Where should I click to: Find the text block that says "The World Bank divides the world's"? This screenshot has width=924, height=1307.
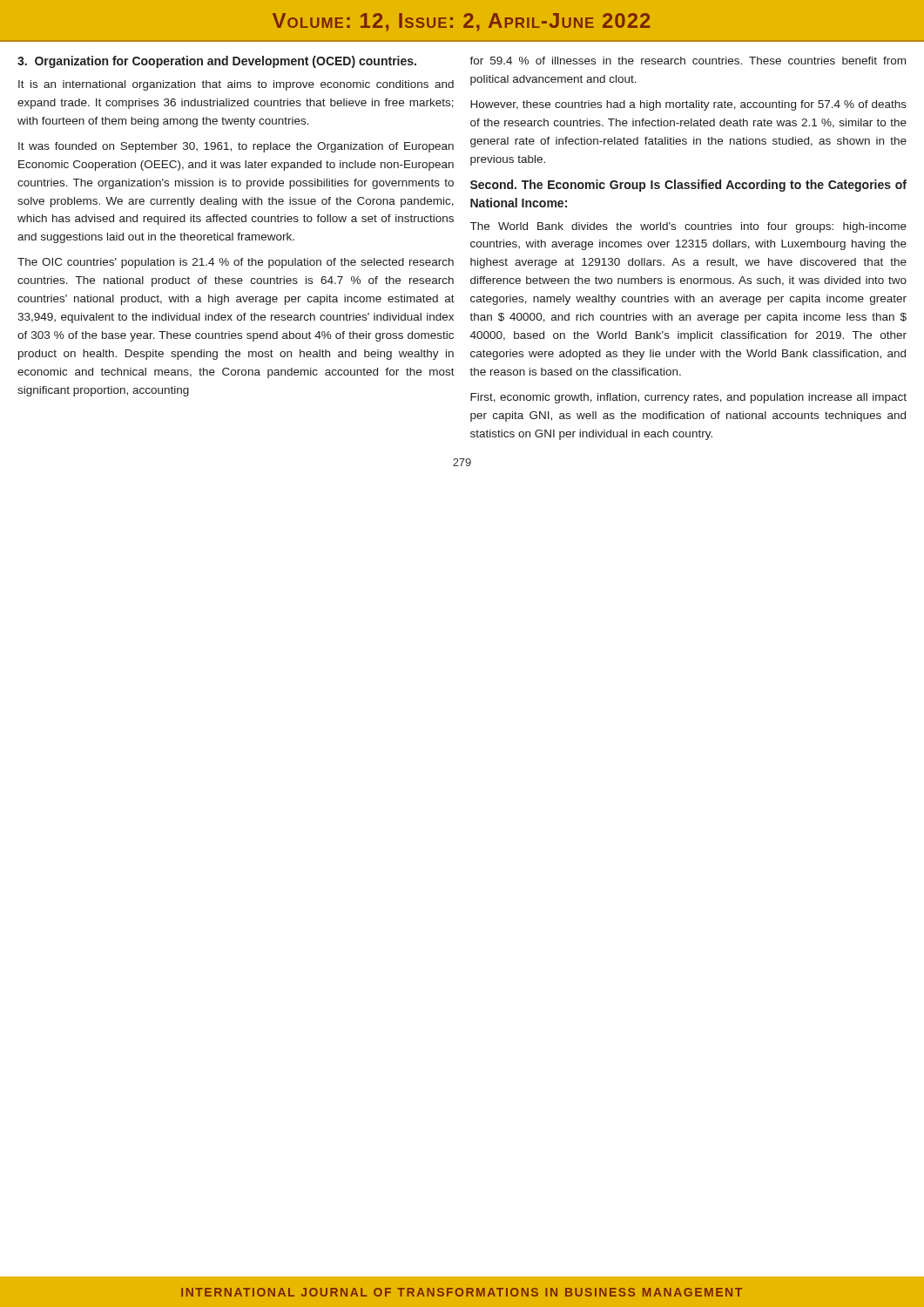pyautogui.click(x=688, y=299)
